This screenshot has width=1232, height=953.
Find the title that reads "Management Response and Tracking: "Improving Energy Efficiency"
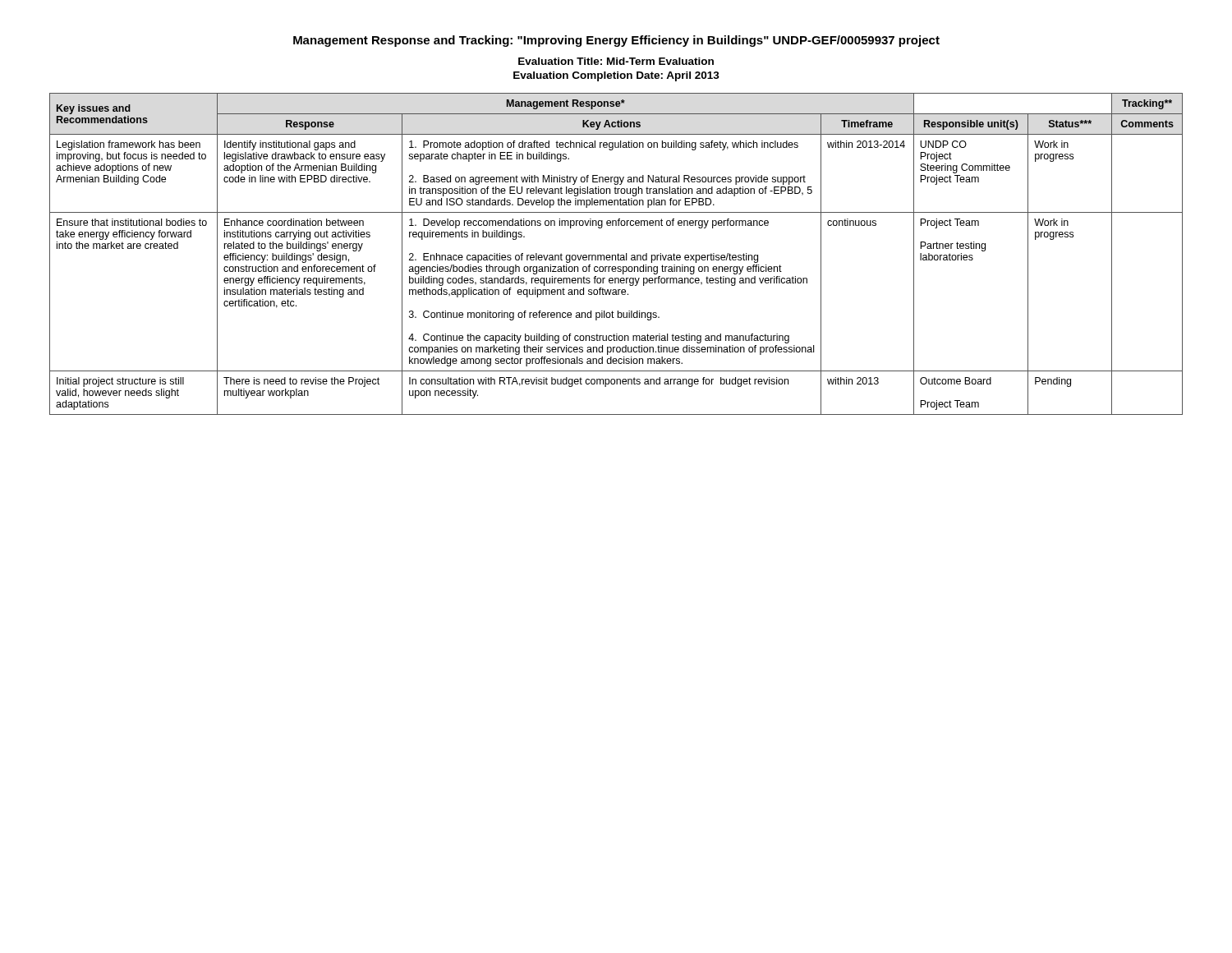click(x=616, y=40)
